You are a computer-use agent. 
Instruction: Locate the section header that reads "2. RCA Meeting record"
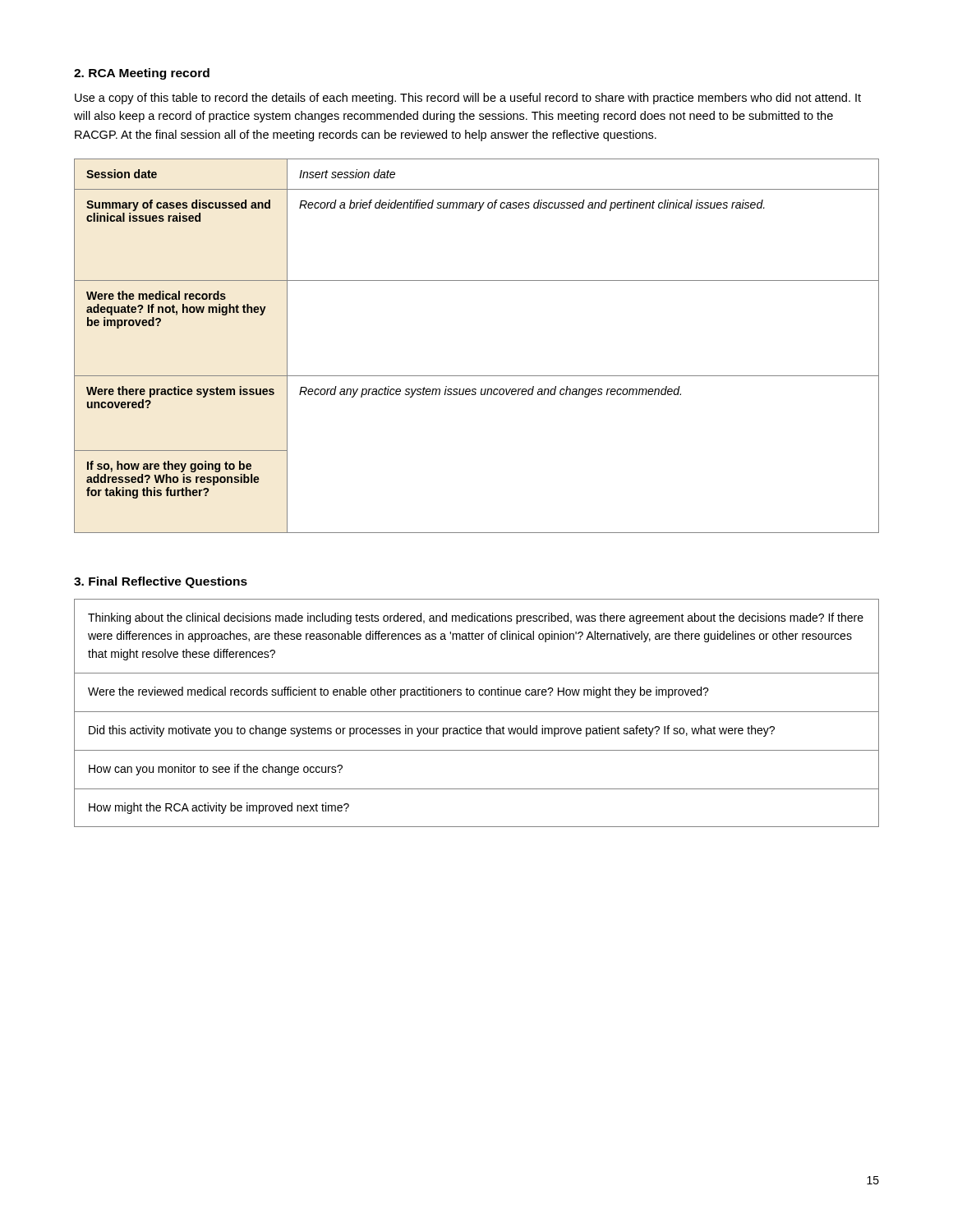click(x=142, y=73)
